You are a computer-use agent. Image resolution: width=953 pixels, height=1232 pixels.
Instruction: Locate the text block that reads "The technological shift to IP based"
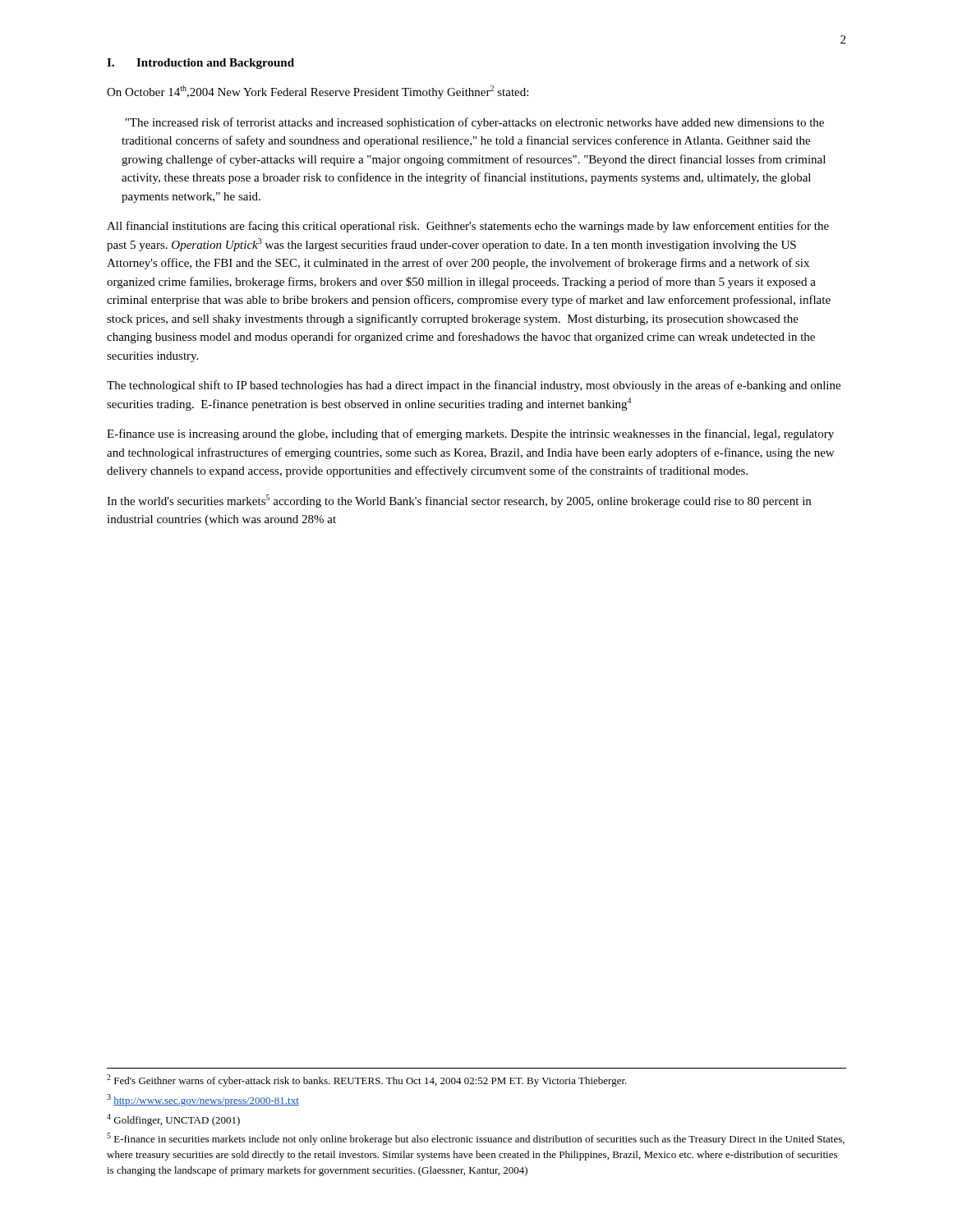coord(476,395)
